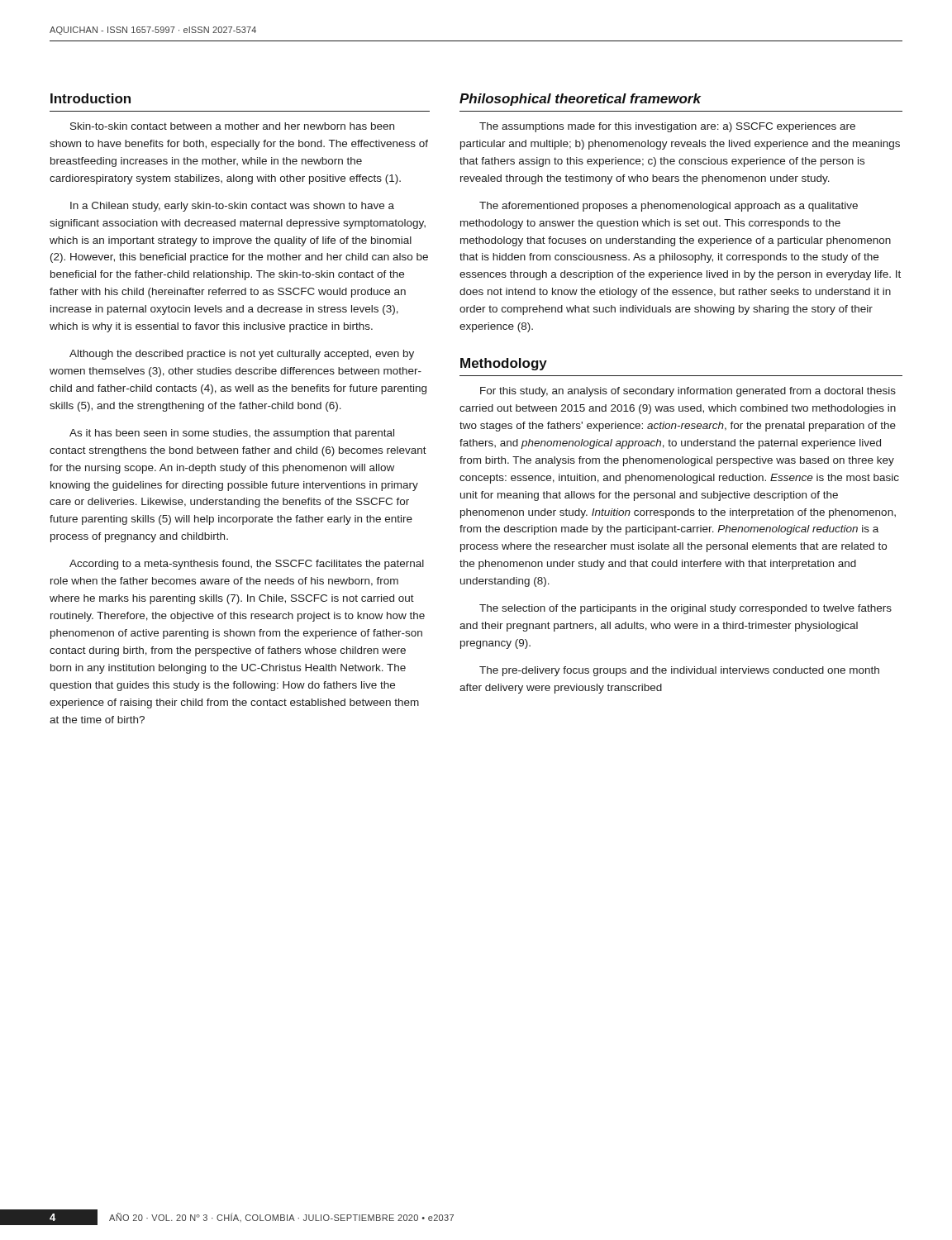Where is the passage that starts "For this study, an analysis of secondary"?
The height and width of the screenshot is (1240, 952).
point(681,487)
